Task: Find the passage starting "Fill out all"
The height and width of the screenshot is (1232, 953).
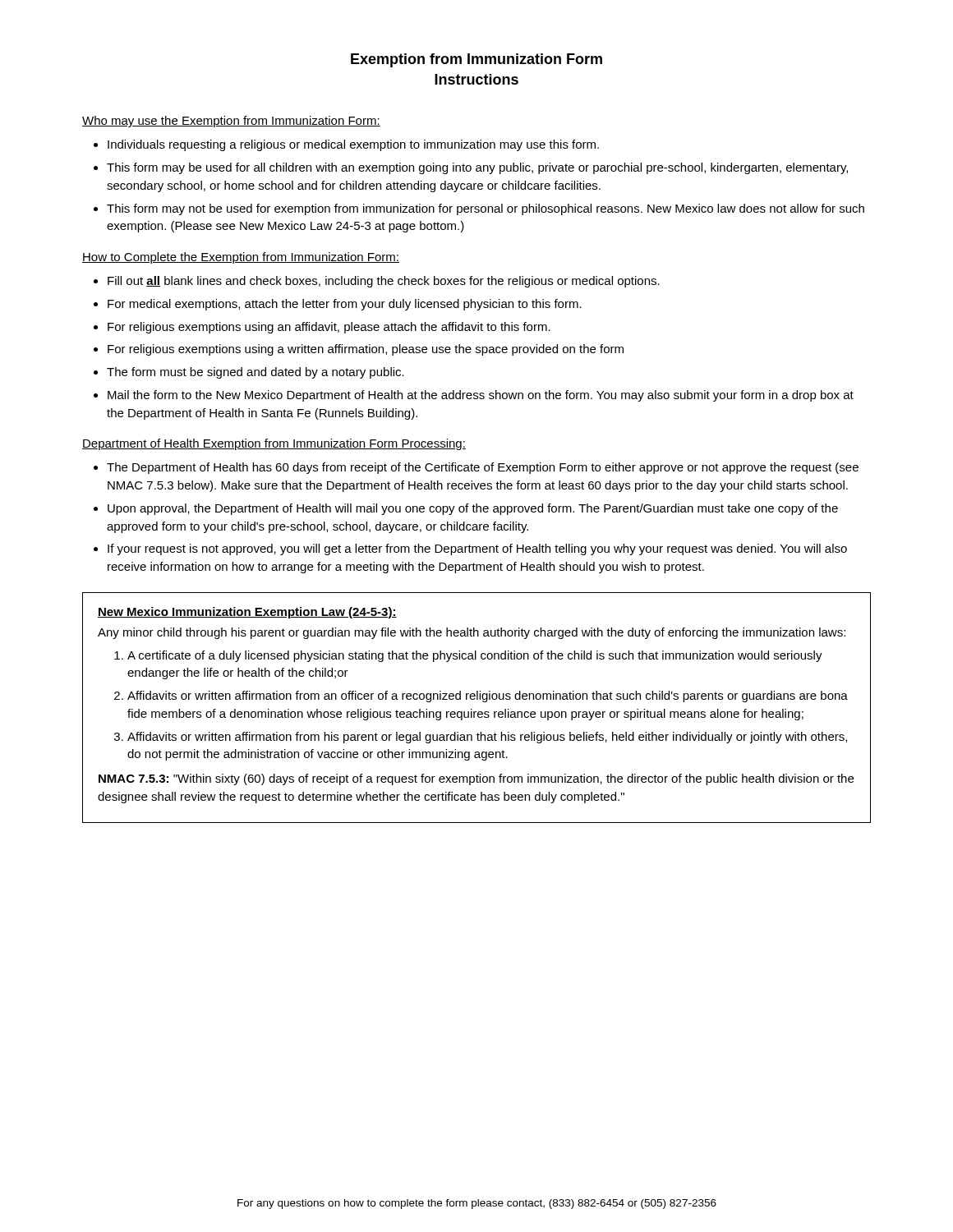Action: 384,281
